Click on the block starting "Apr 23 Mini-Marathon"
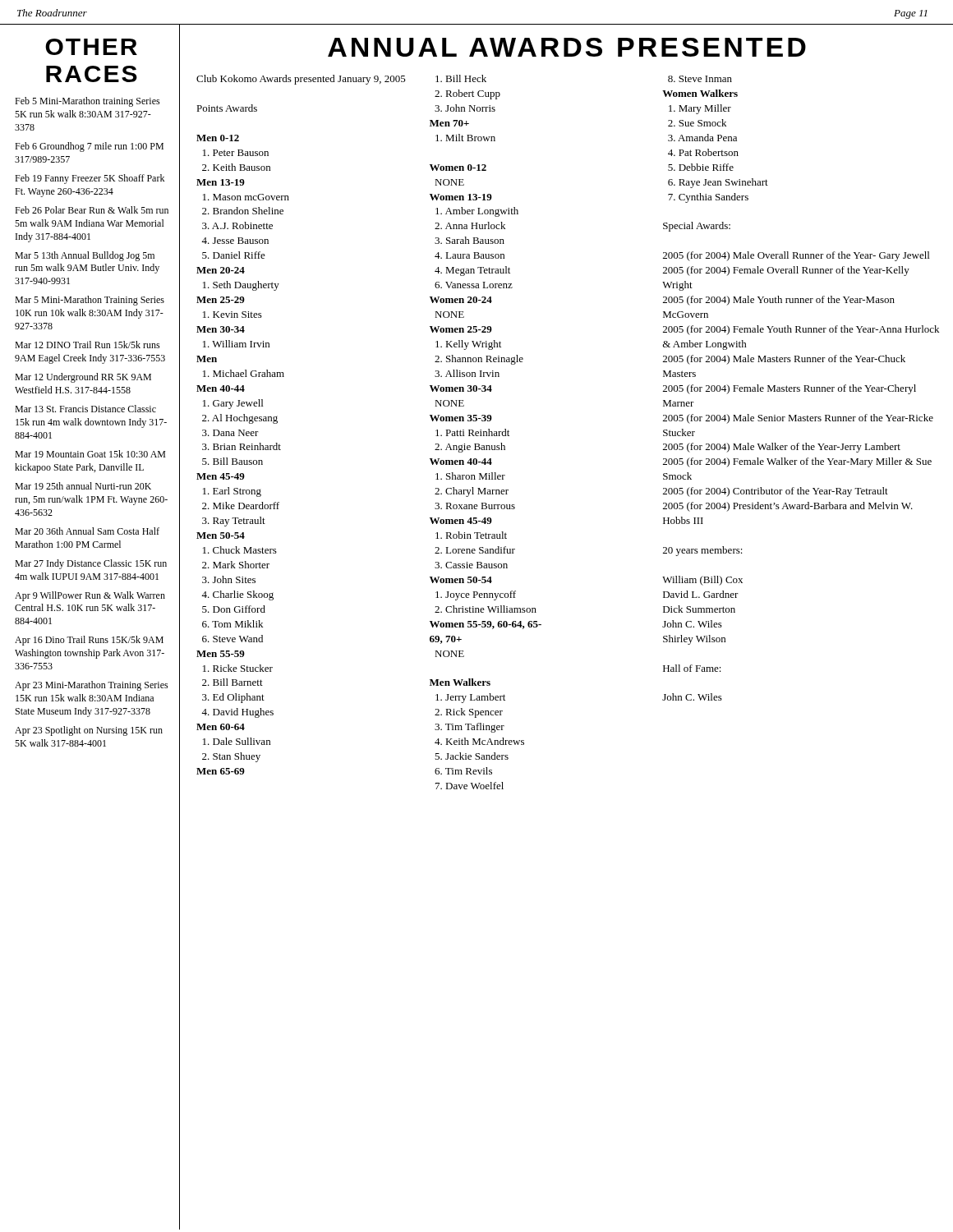 click(91, 698)
